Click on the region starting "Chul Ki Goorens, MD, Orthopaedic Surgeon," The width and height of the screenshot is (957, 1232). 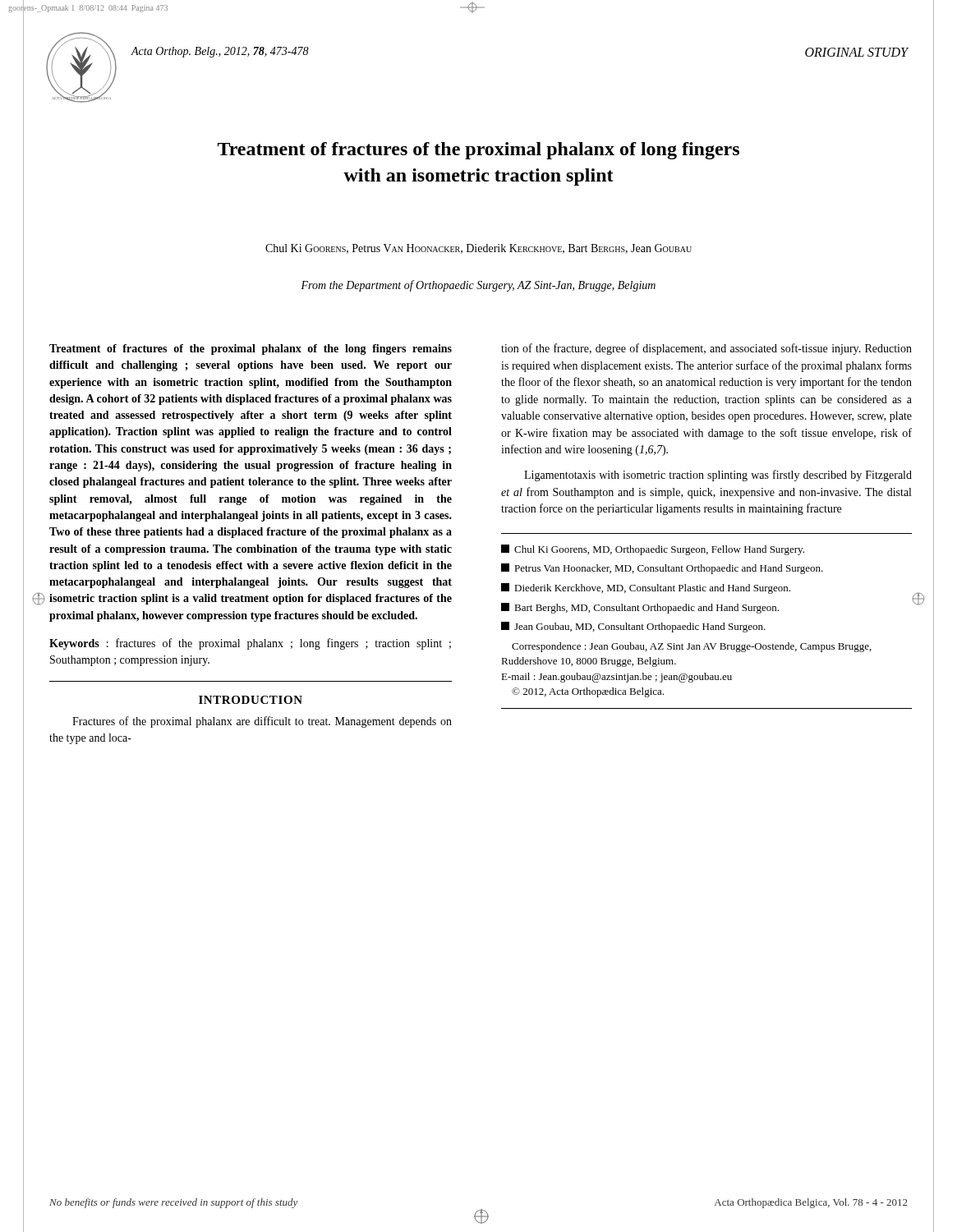[x=653, y=550]
